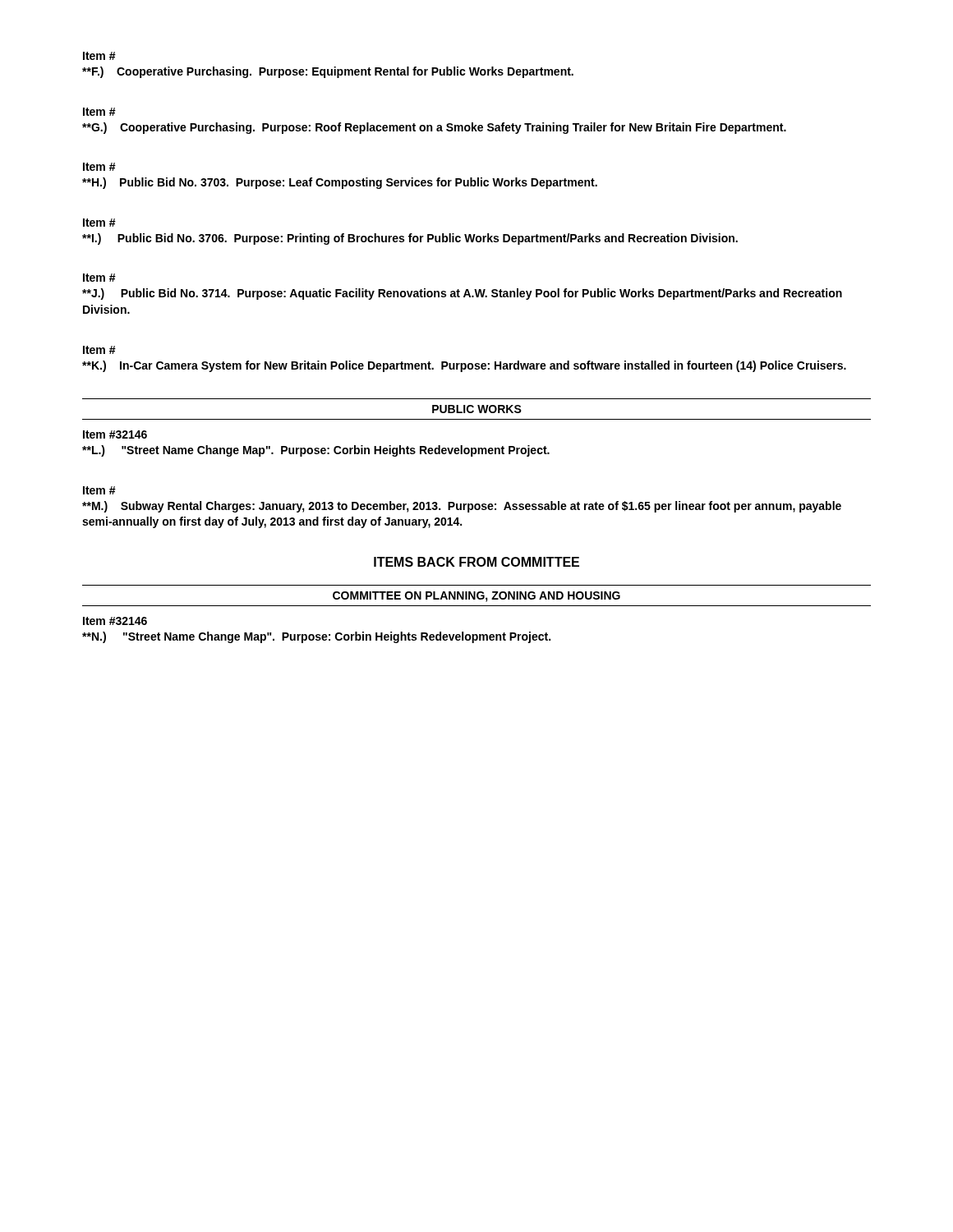Where is the passage that starts "Item # **G.) Cooperative Purchasing."?
The image size is (953, 1232).
[476, 120]
